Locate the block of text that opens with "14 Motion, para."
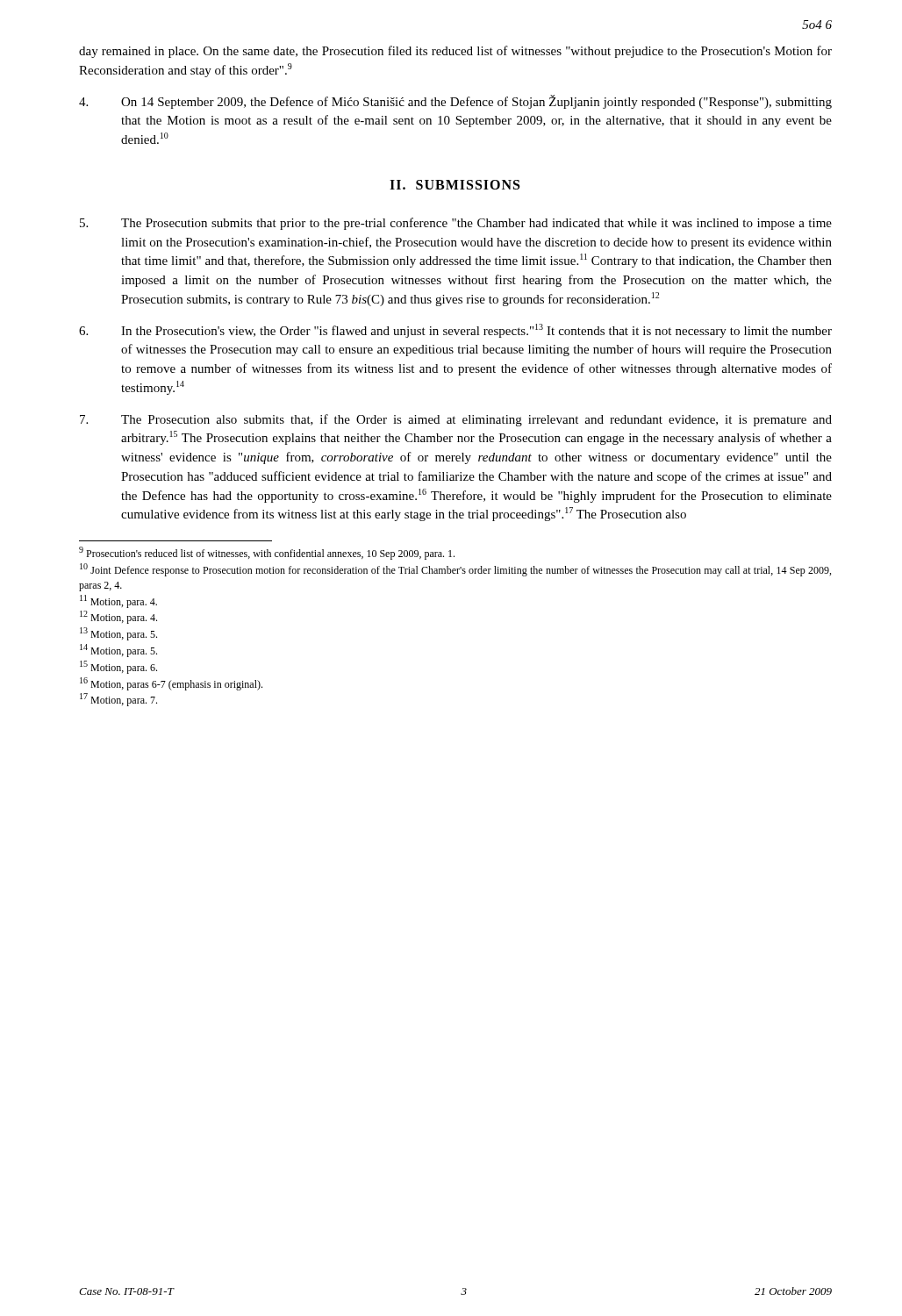 click(118, 650)
